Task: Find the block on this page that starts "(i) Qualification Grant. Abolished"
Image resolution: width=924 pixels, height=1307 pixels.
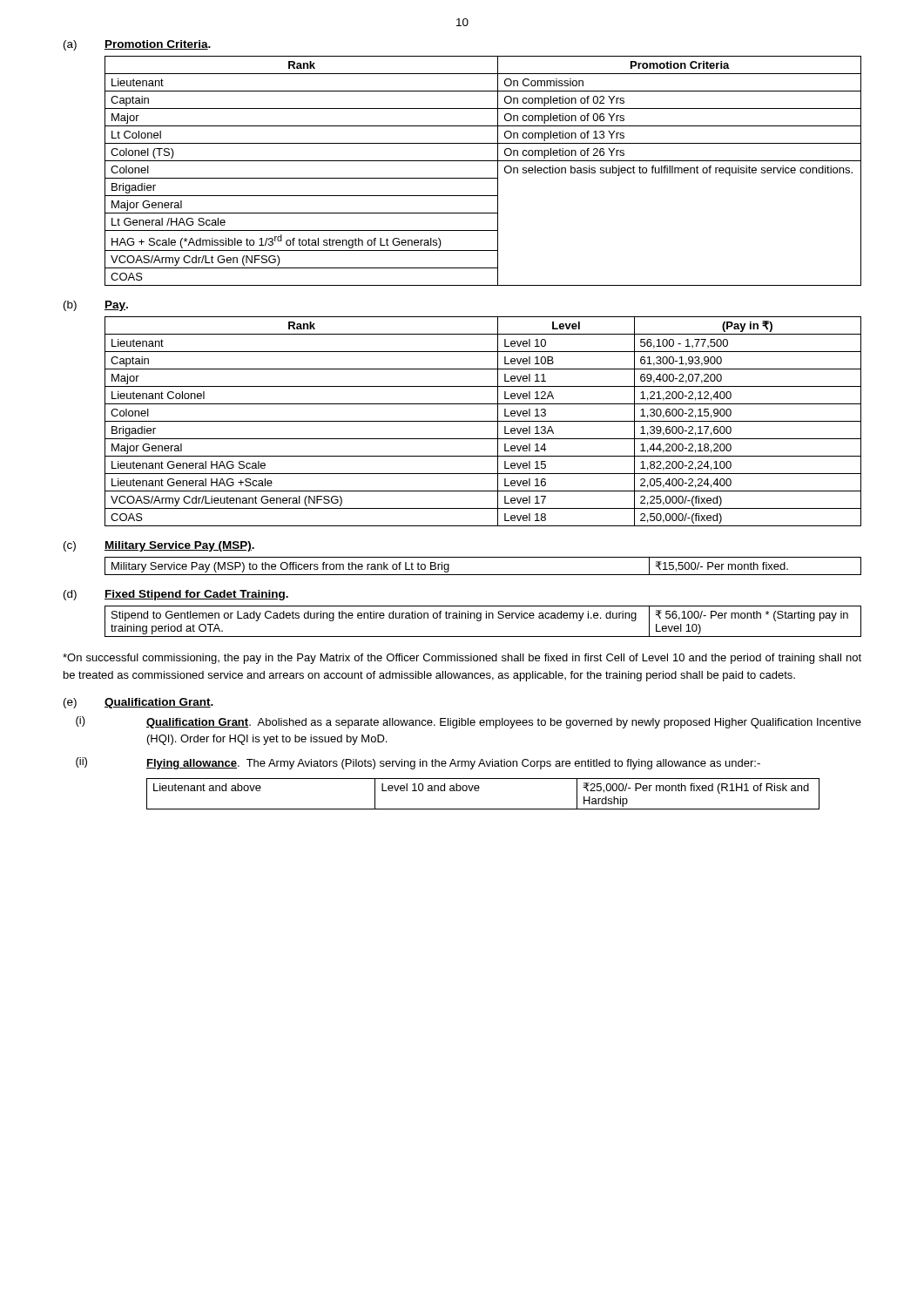Action: coord(462,730)
